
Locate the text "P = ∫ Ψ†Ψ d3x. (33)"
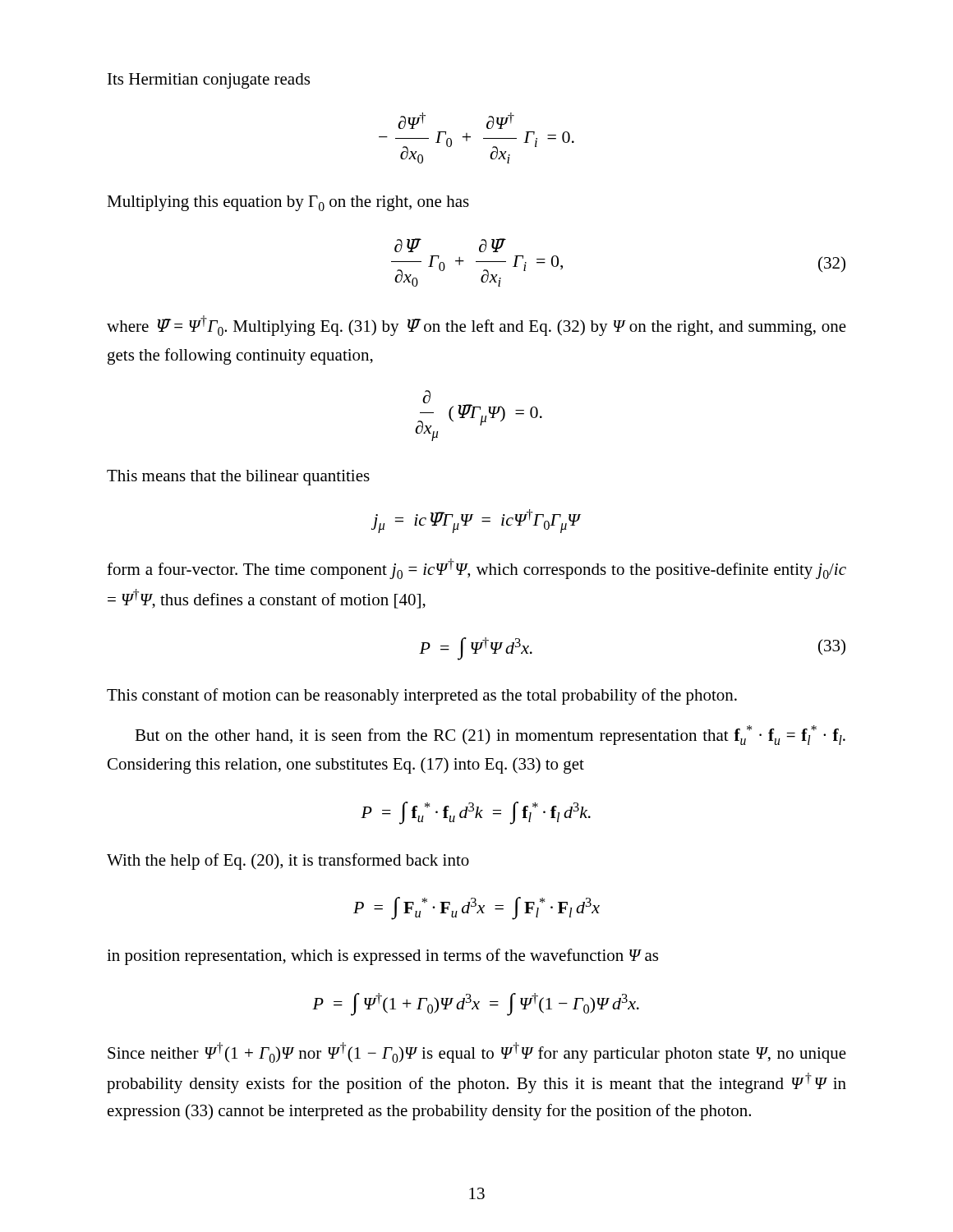pyautogui.click(x=479, y=648)
